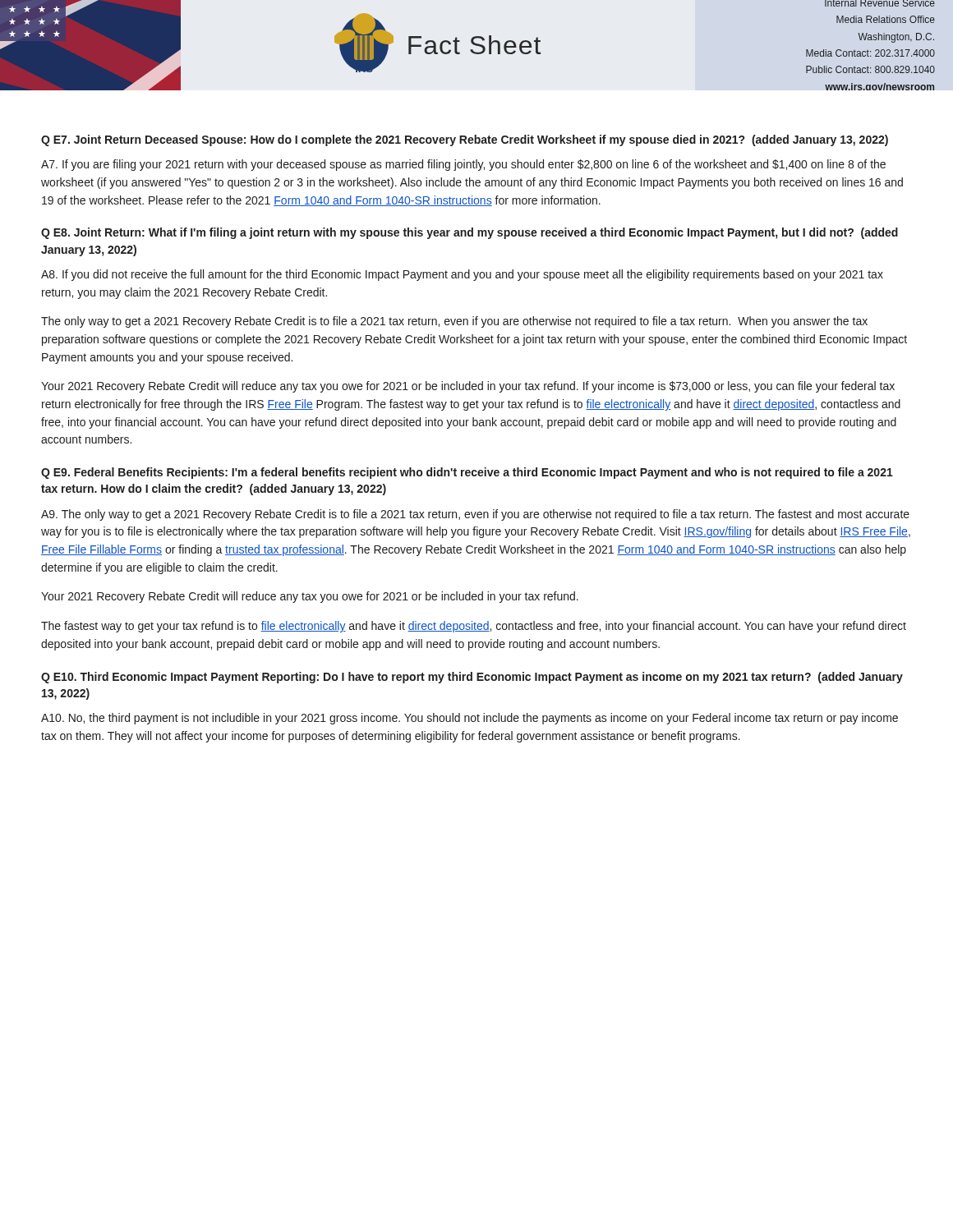Screen dimensions: 1232x953
Task: Find the text block that says "The fastest way to get your"
Action: (x=474, y=635)
